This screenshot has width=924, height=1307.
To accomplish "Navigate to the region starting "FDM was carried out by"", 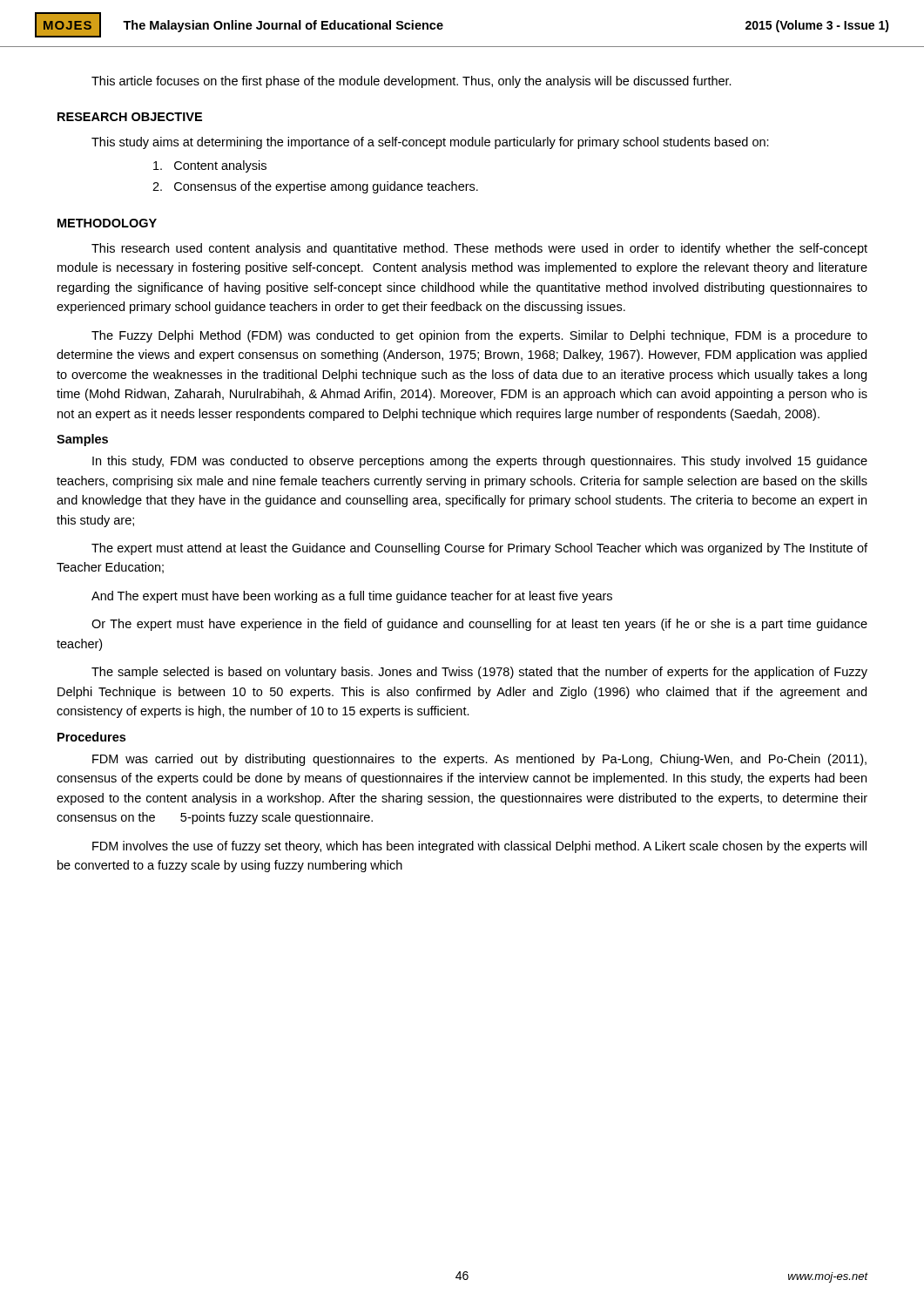I will (462, 788).
